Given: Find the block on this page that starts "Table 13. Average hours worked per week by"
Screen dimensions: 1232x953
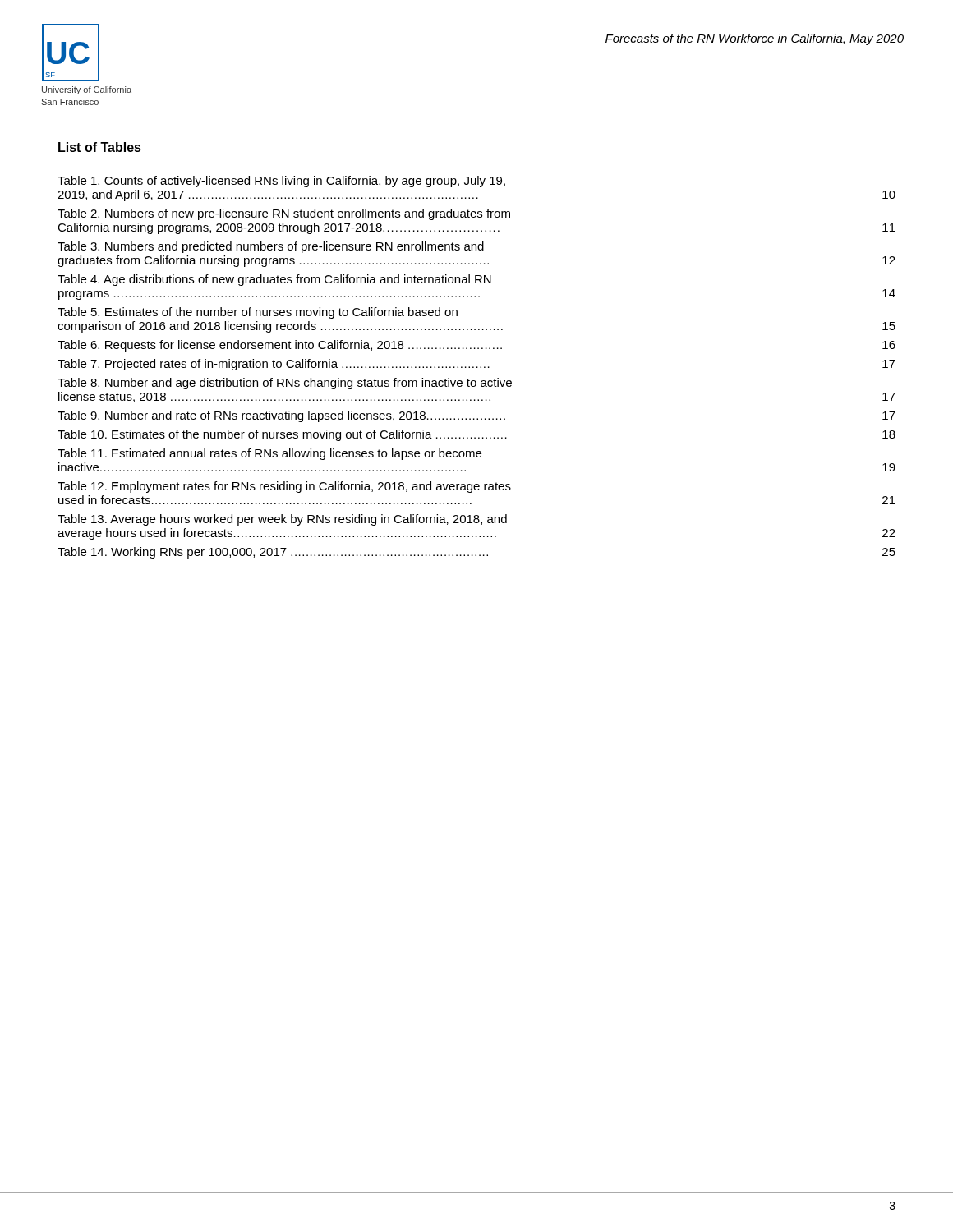Looking at the screenshot, I should click(x=476, y=526).
